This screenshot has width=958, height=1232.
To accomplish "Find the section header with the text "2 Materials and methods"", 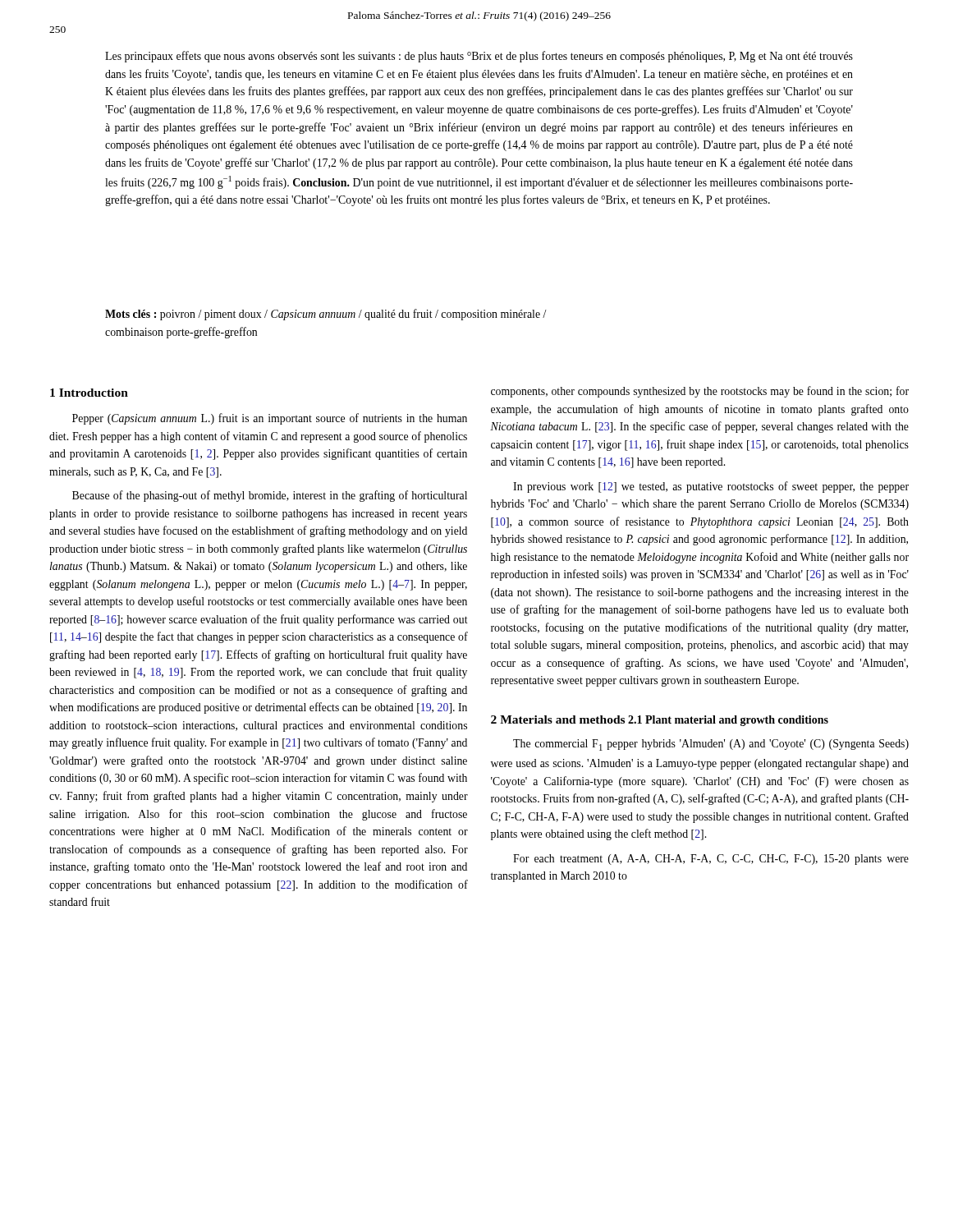I will point(558,719).
